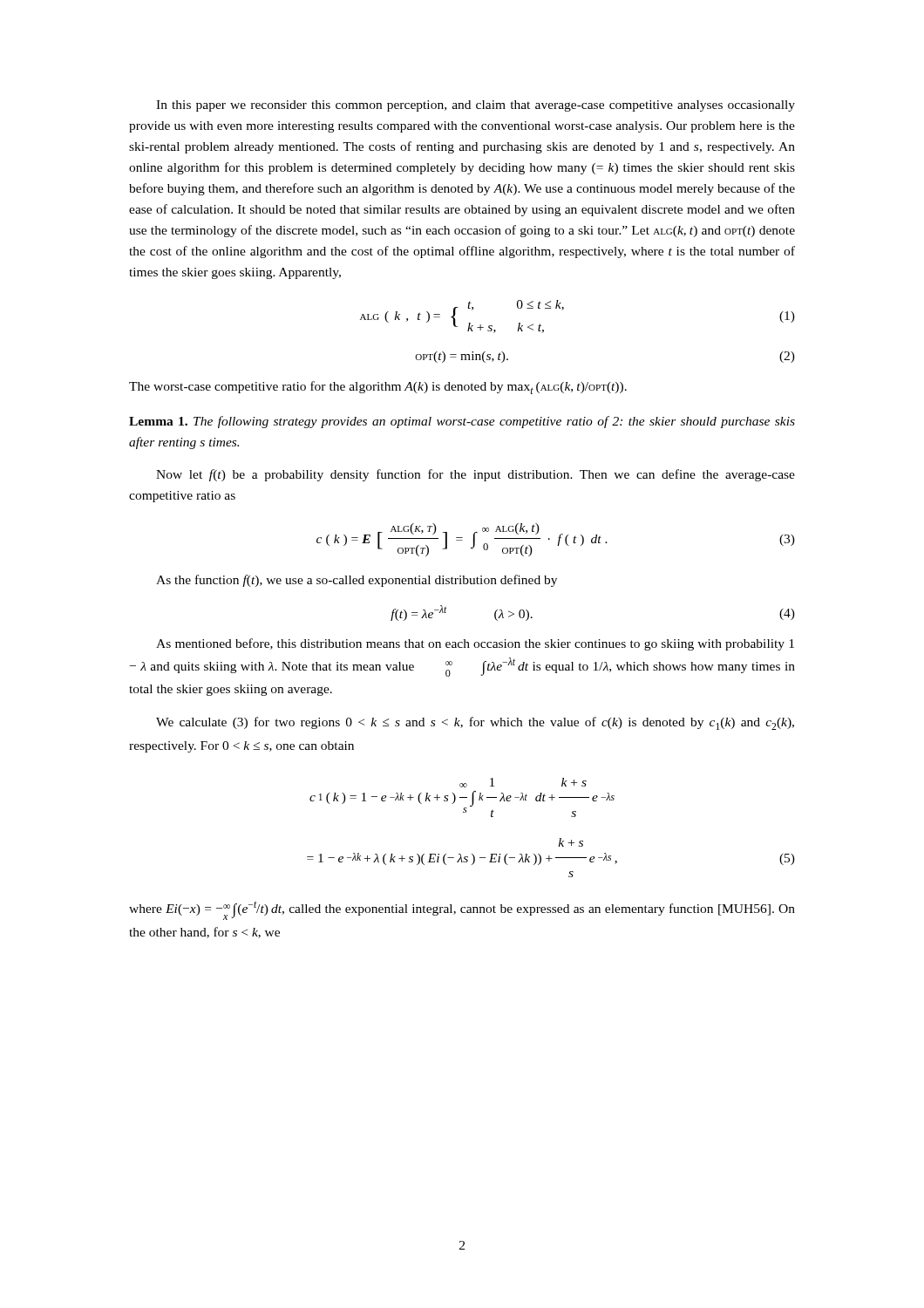This screenshot has height=1308, width=924.
Task: Find the block on this page that starts "where Ei(−x) = −∞x∫(e−t/t) dt, called"
Action: pos(462,919)
